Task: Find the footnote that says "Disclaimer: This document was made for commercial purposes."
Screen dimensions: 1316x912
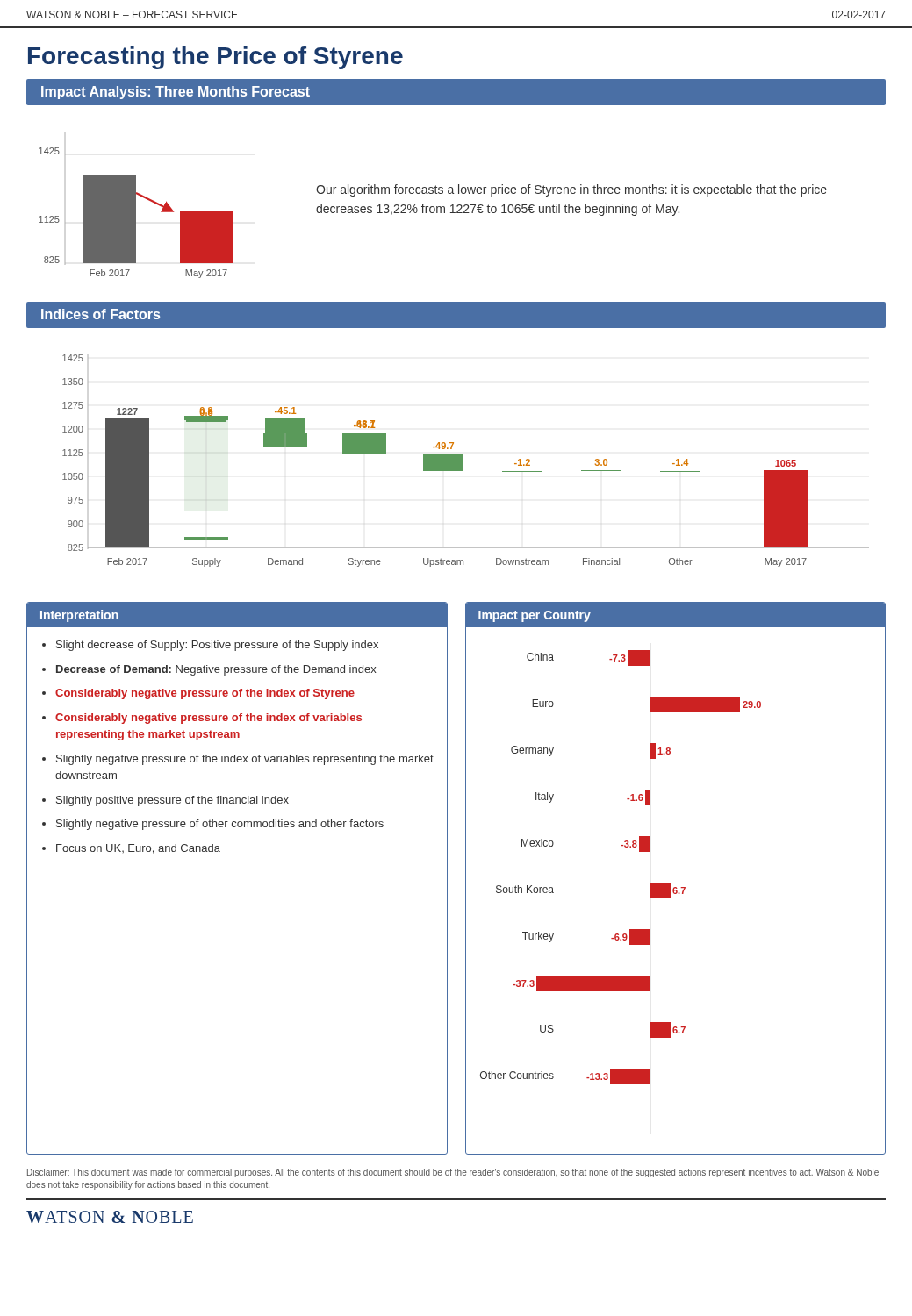Action: point(453,1179)
